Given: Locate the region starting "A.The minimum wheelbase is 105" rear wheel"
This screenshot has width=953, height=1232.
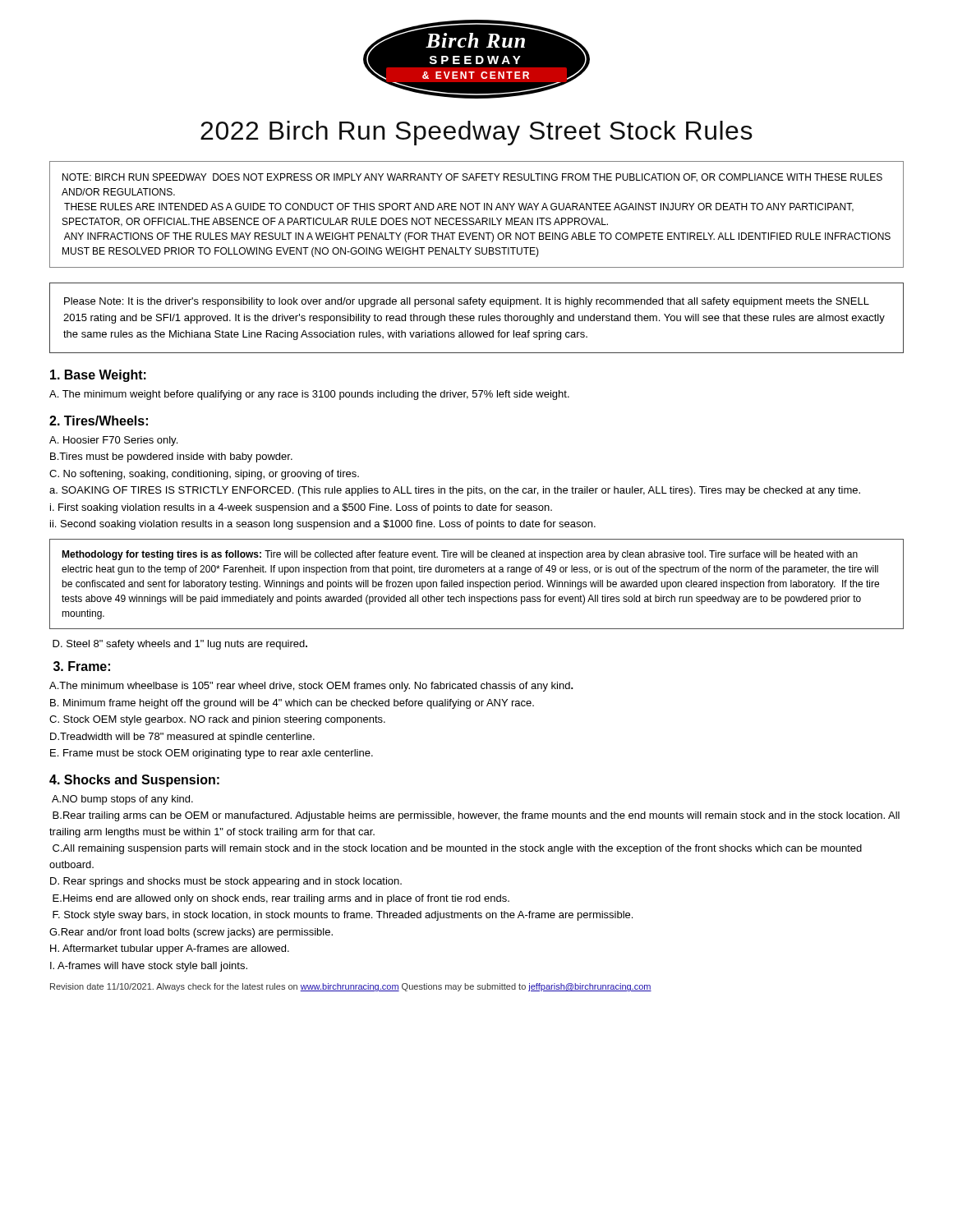Looking at the screenshot, I should coord(311,686).
